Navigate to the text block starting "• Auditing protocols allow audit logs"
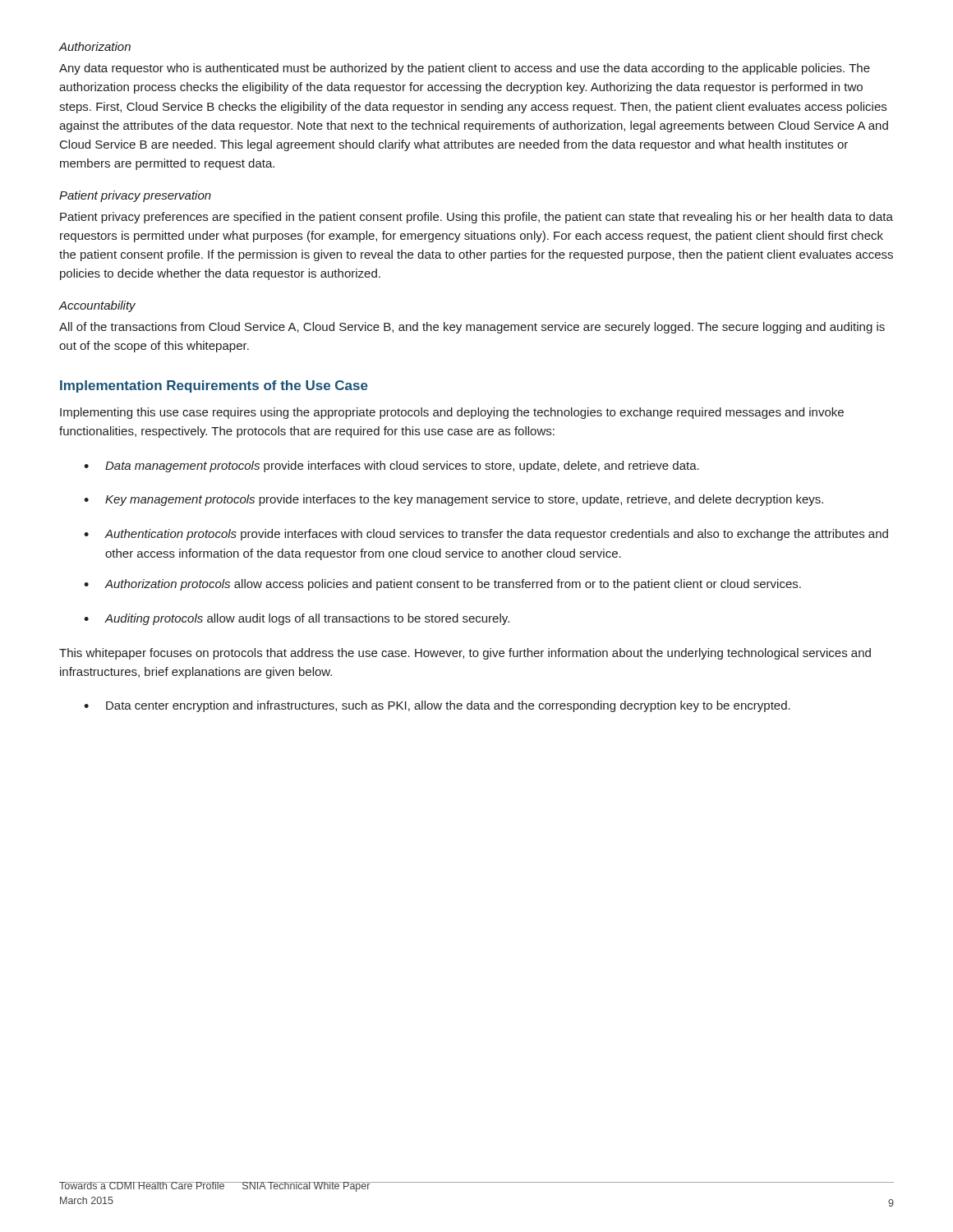The width and height of the screenshot is (953, 1232). pos(297,620)
